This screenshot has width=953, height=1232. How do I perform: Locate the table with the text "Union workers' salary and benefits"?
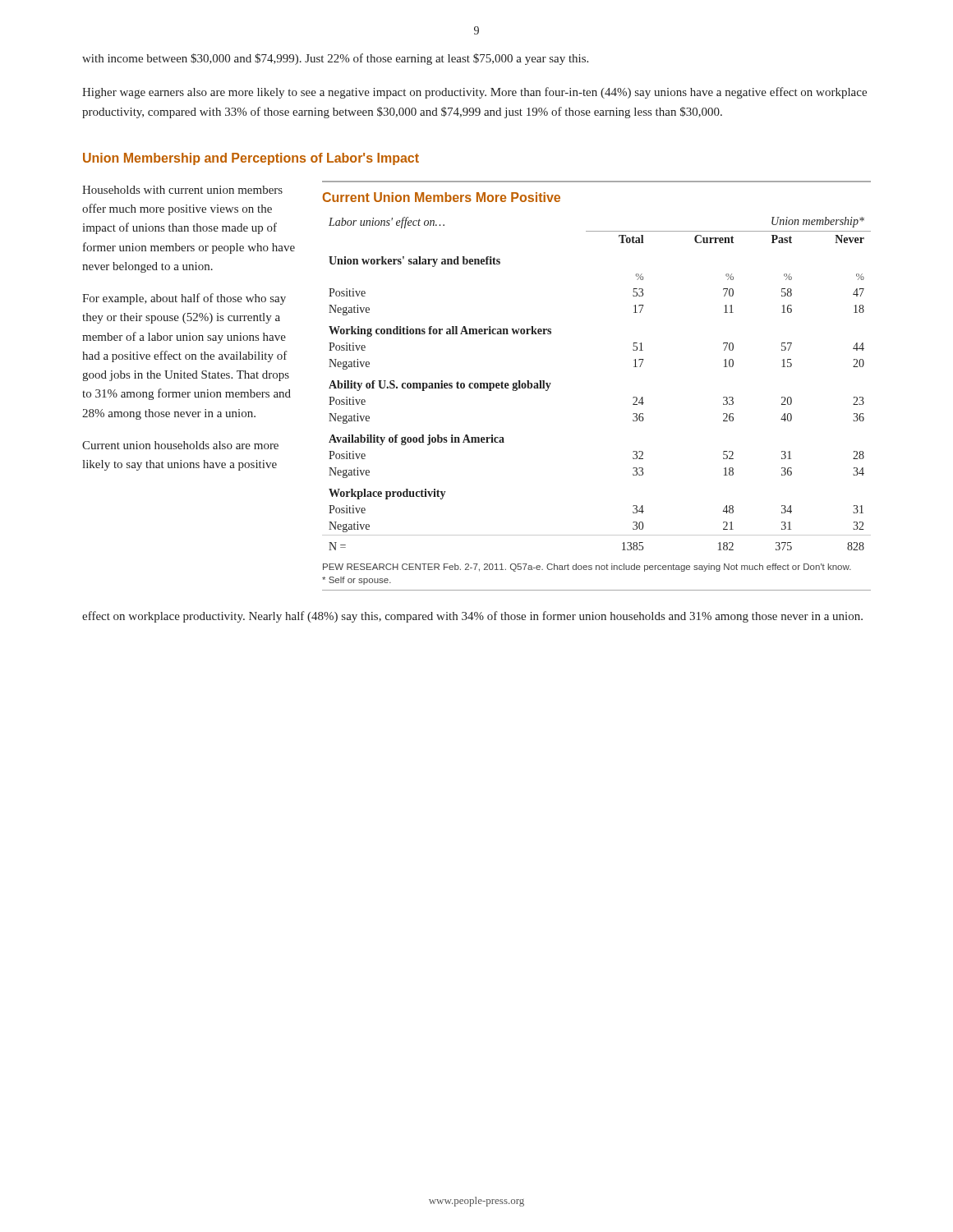coord(596,385)
